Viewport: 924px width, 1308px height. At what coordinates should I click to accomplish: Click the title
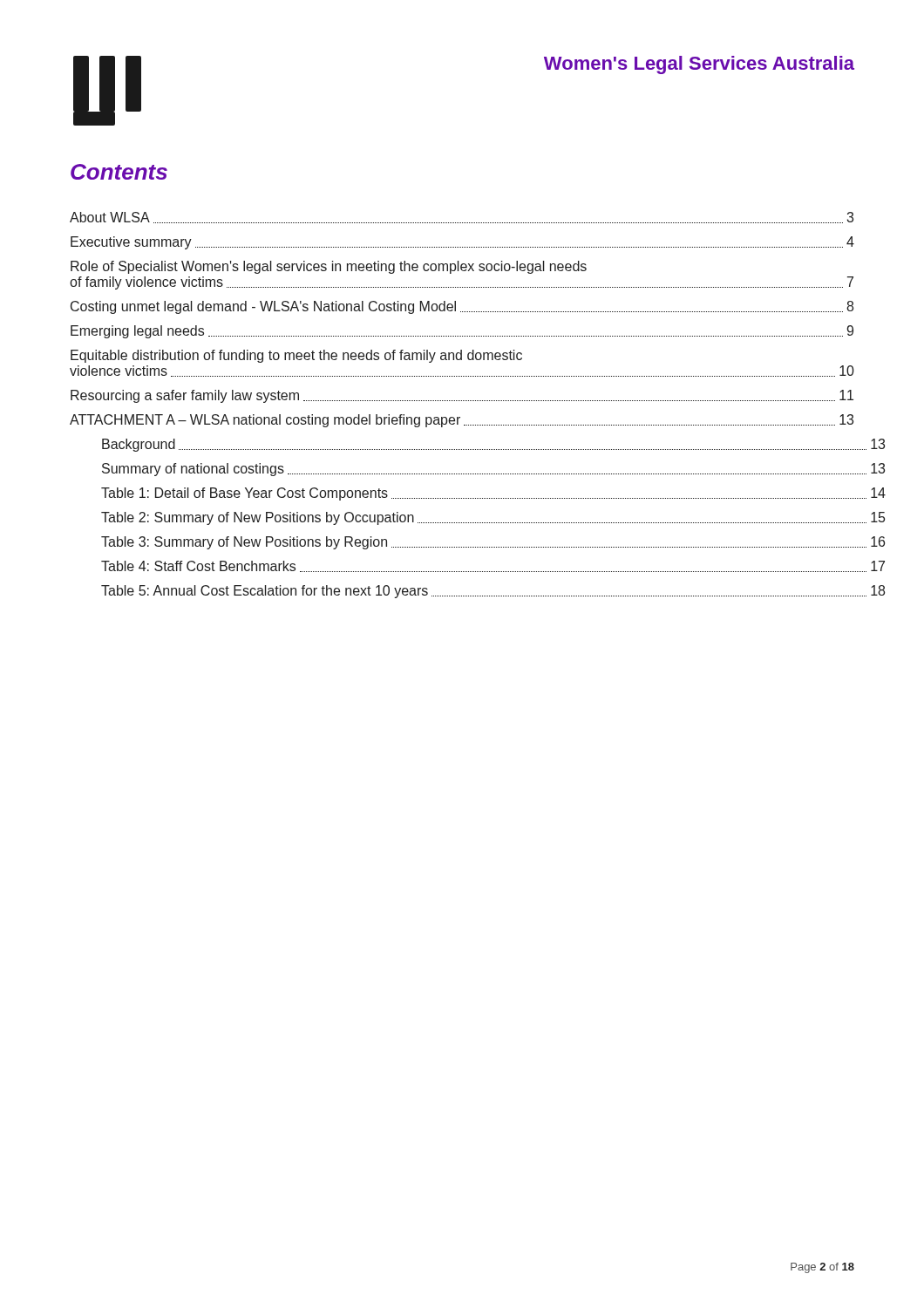point(462,172)
